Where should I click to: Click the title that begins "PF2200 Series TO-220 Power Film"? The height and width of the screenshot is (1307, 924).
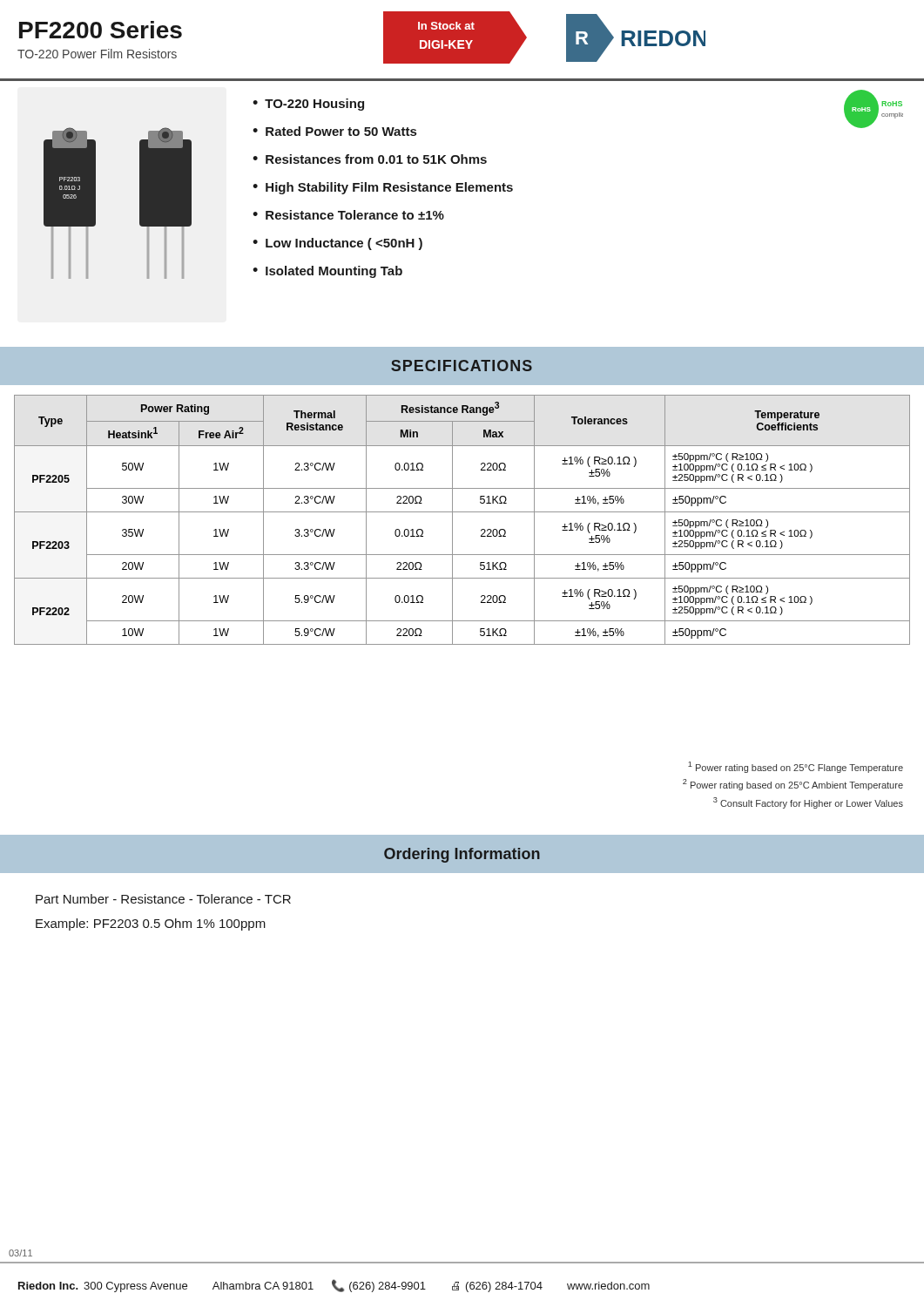pyautogui.click(x=100, y=39)
